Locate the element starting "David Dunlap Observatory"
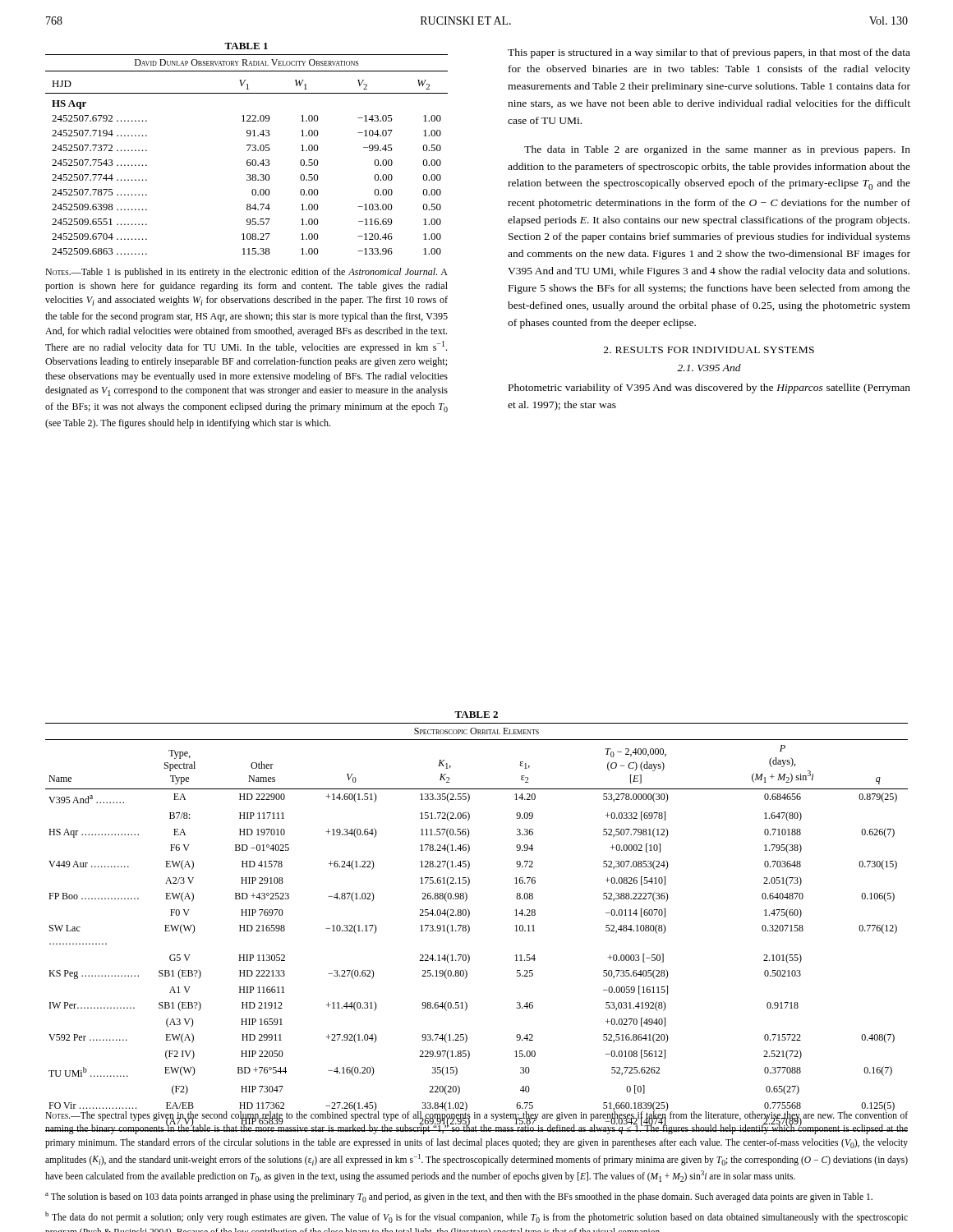 246,62
